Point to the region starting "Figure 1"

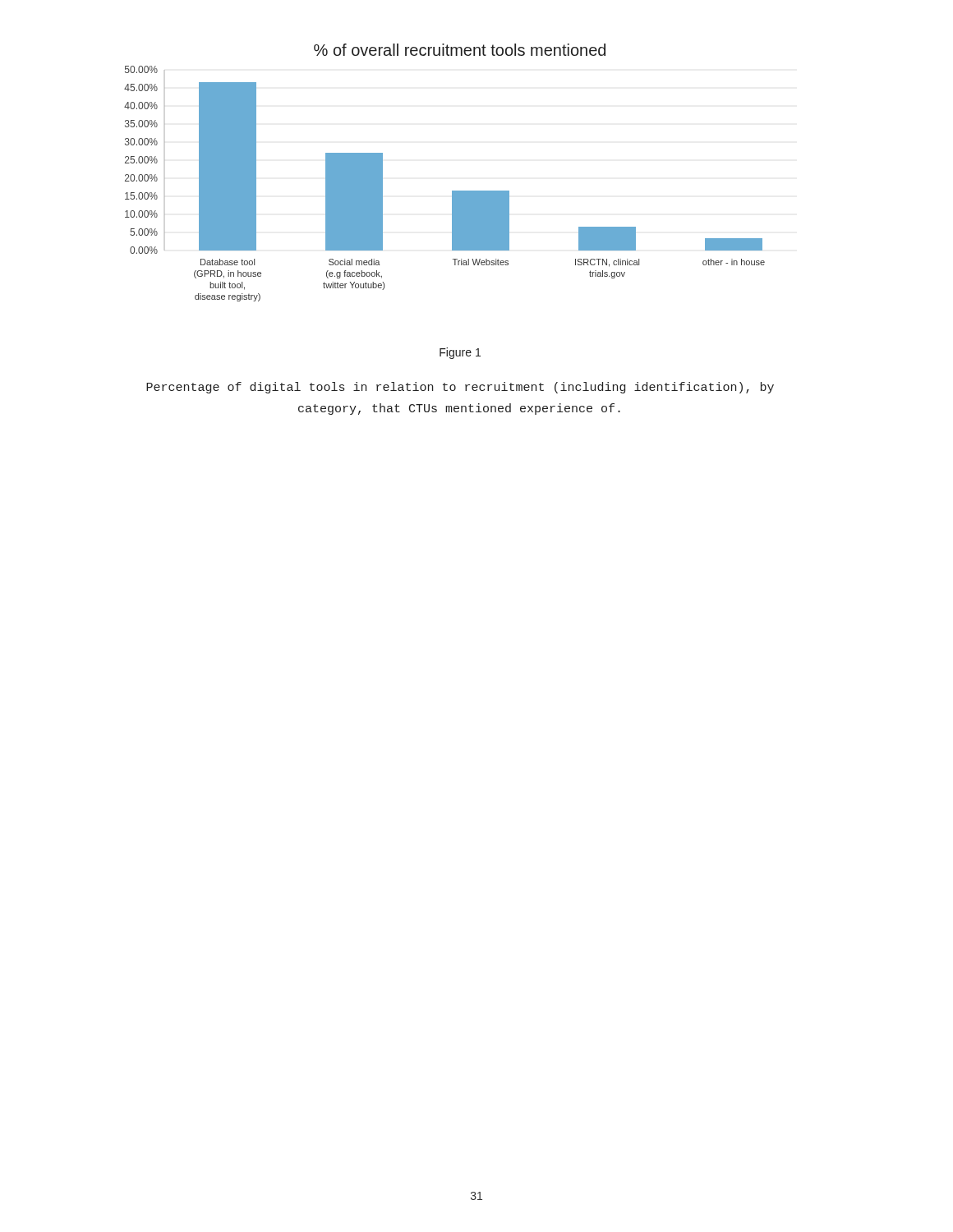(x=460, y=352)
